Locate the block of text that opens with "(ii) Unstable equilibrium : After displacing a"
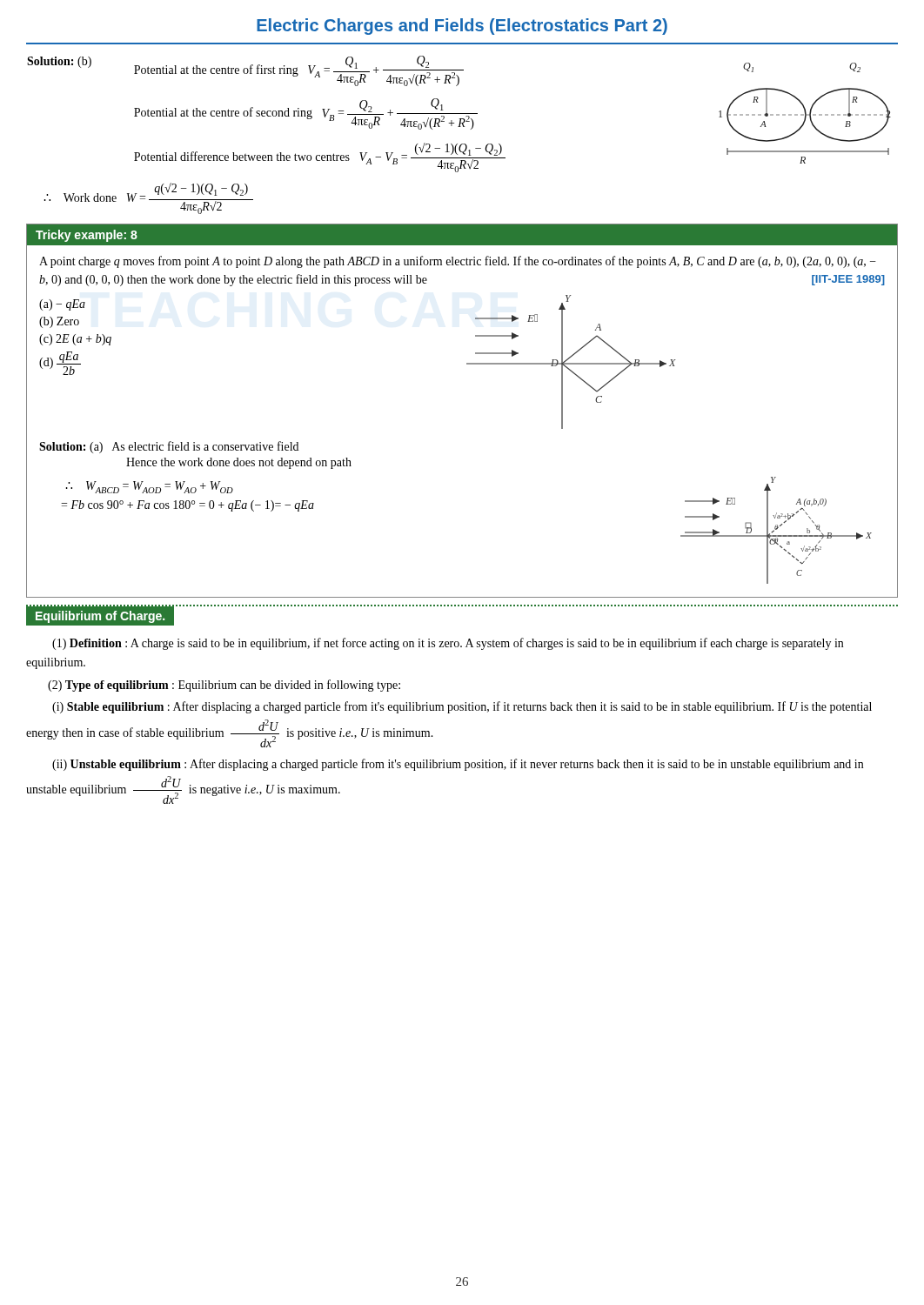 point(458,765)
